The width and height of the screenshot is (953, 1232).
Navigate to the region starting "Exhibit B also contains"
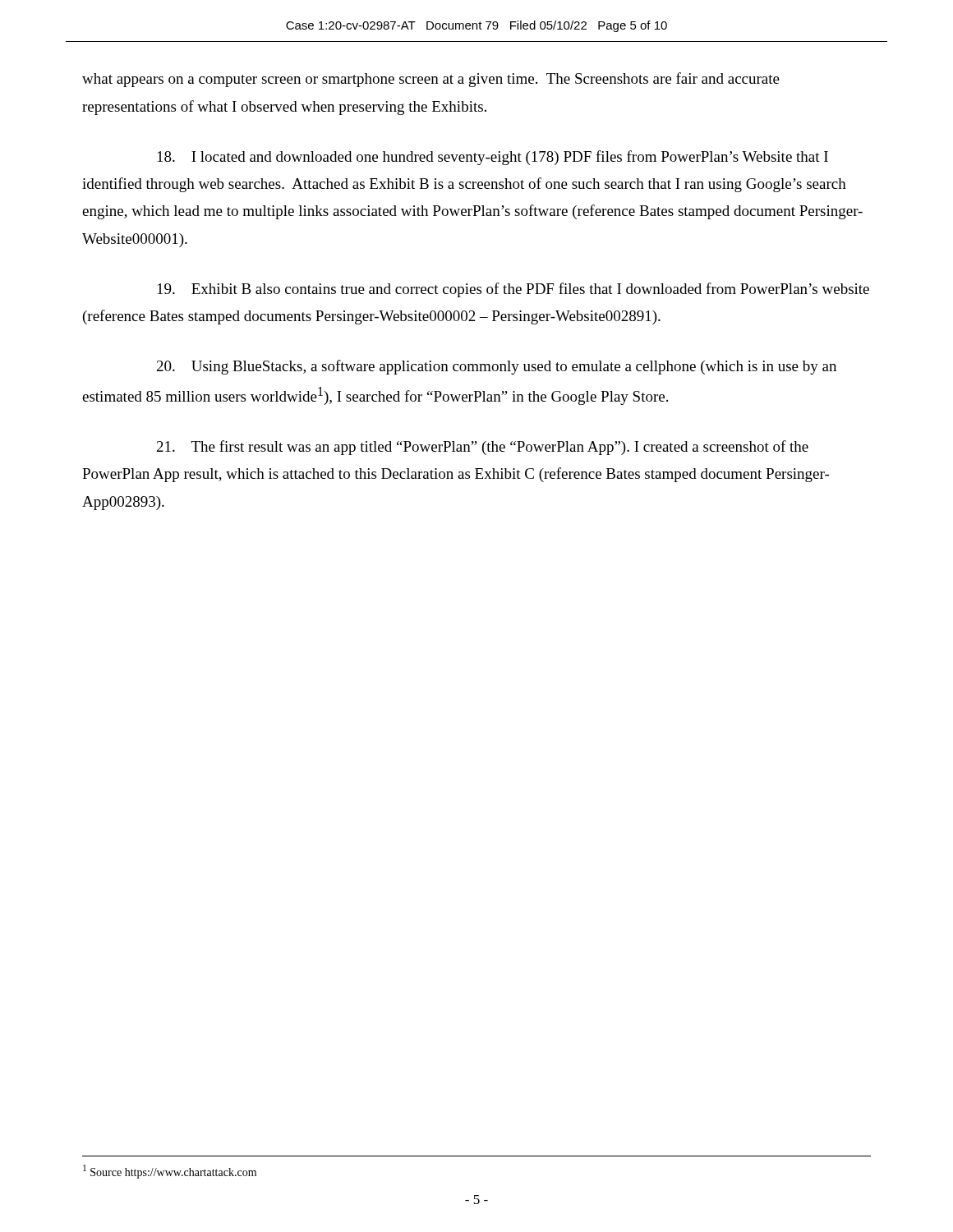(x=476, y=302)
